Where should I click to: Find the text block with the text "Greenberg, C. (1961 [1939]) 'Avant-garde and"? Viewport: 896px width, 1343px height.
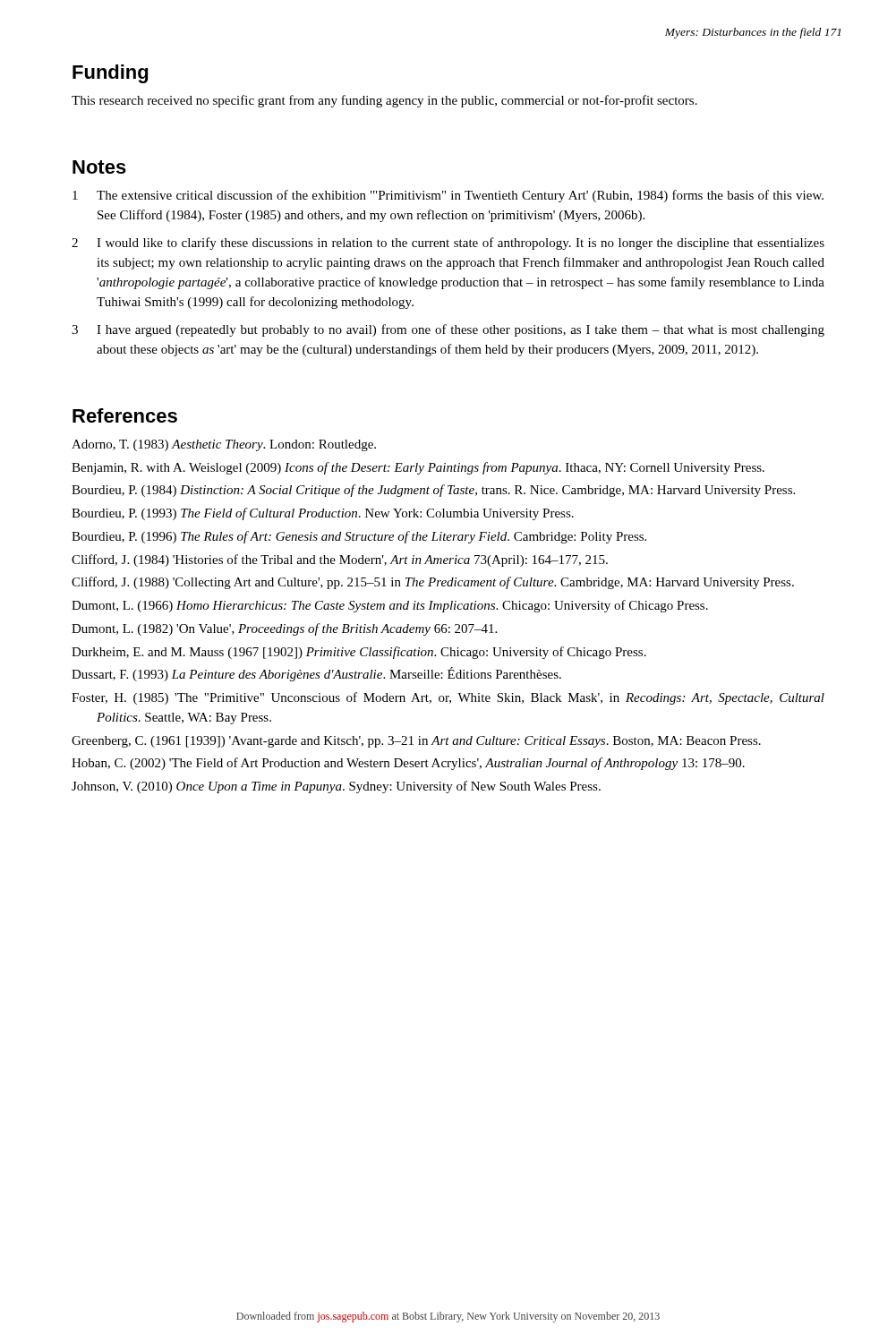(416, 740)
